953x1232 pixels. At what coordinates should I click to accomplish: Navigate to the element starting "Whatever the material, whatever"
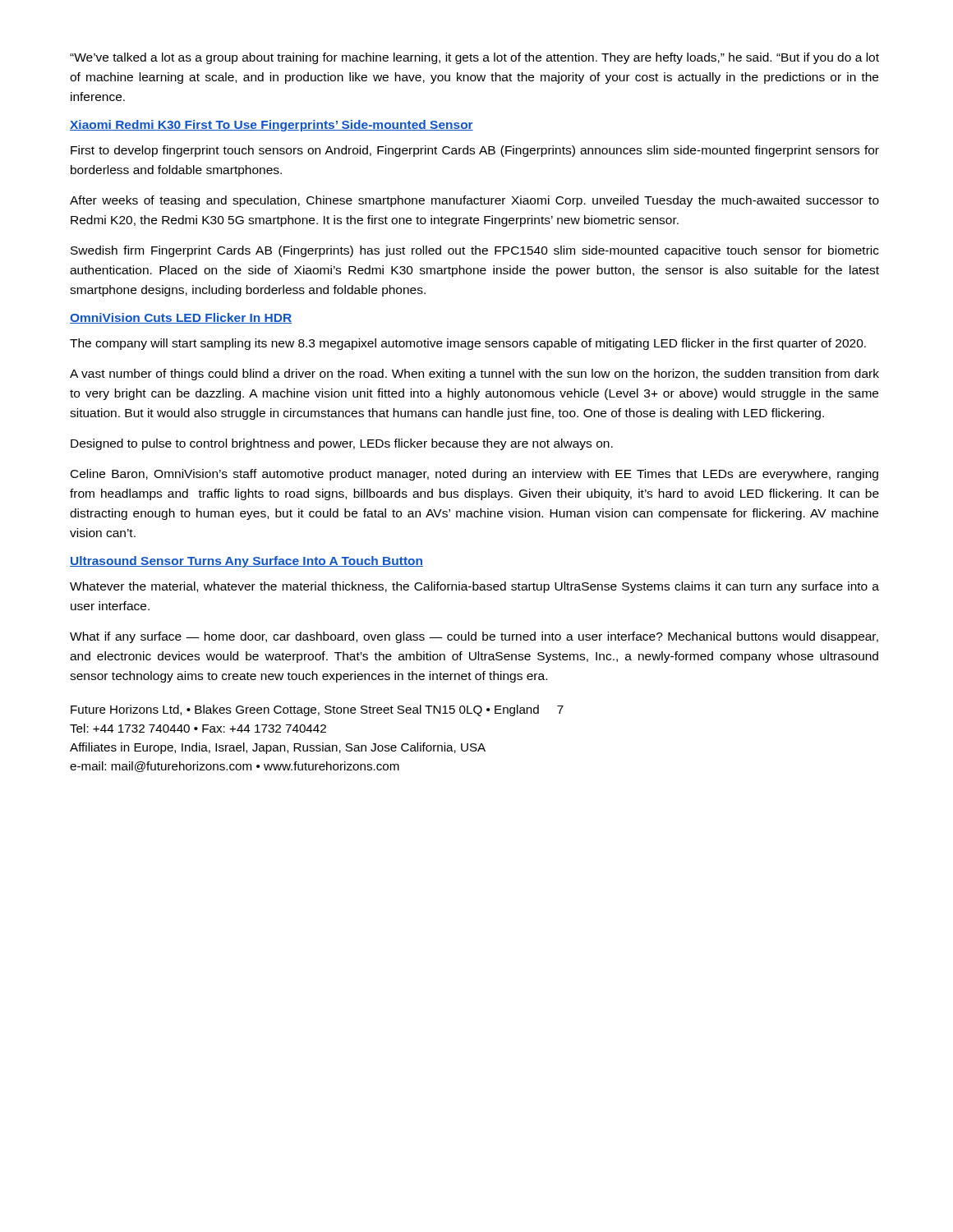point(474,596)
